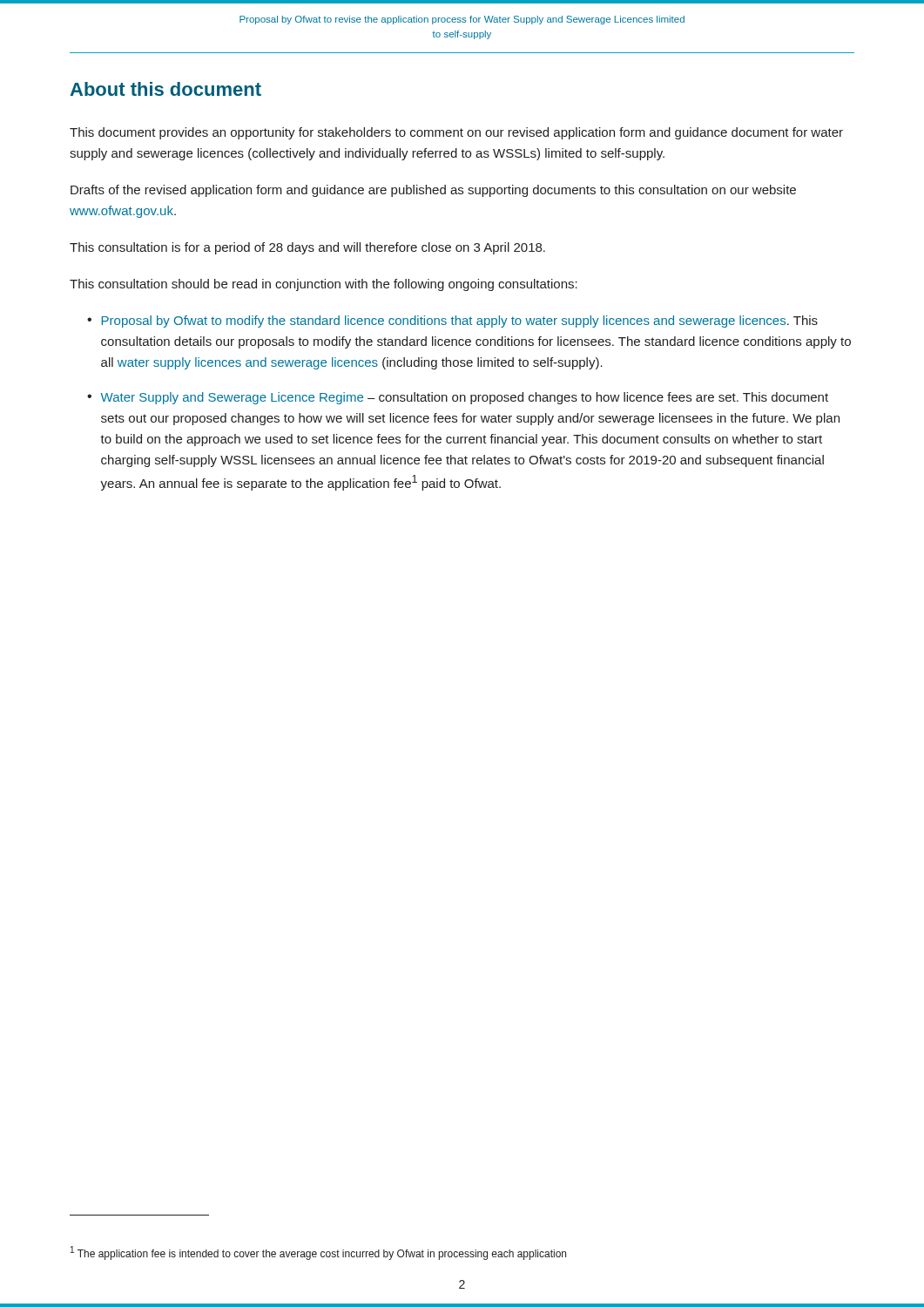Click on the text block with the text "This consultation is for a period"
The width and height of the screenshot is (924, 1307).
(308, 247)
